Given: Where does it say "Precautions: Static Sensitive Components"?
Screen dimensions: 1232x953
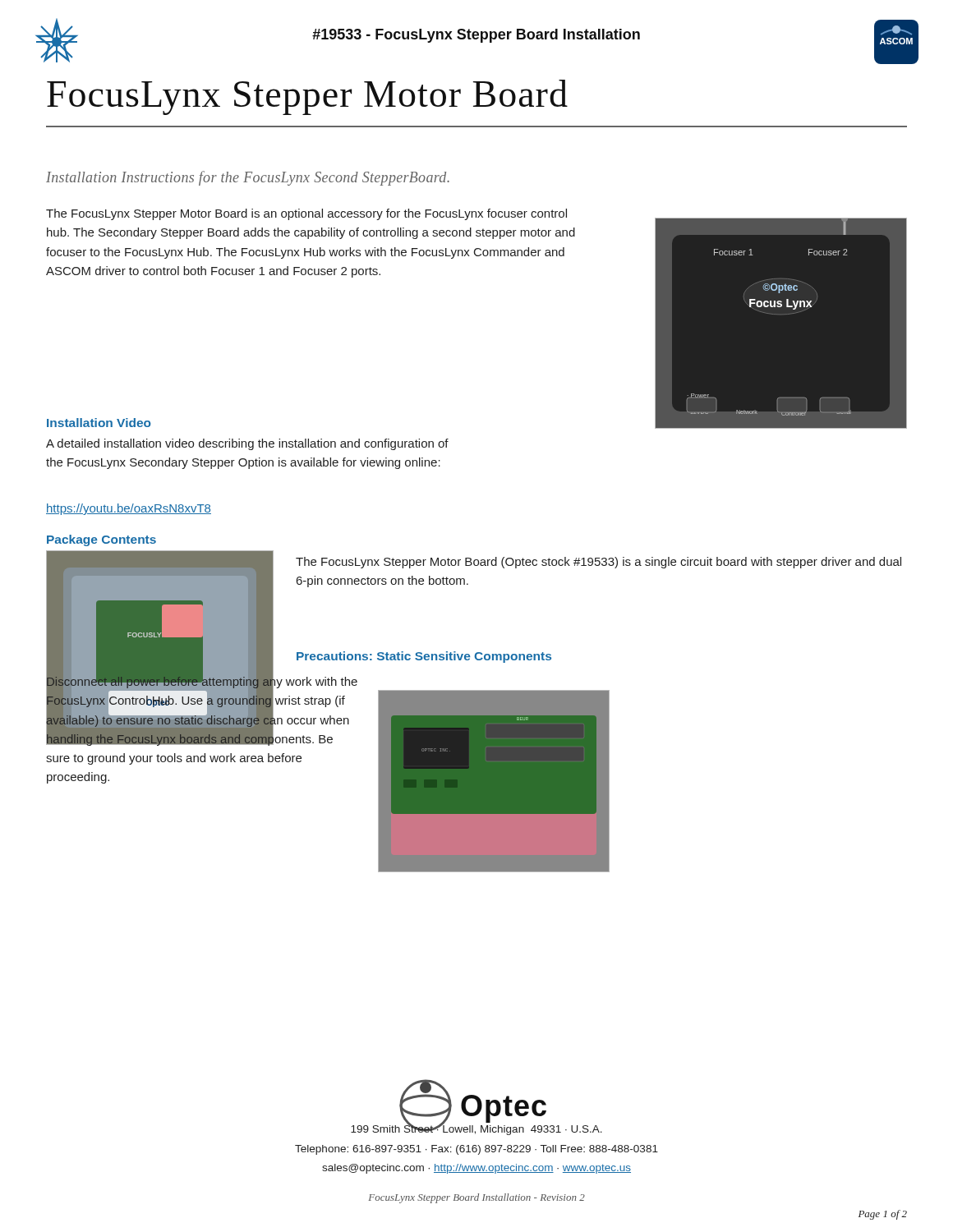Looking at the screenshot, I should pos(424,656).
